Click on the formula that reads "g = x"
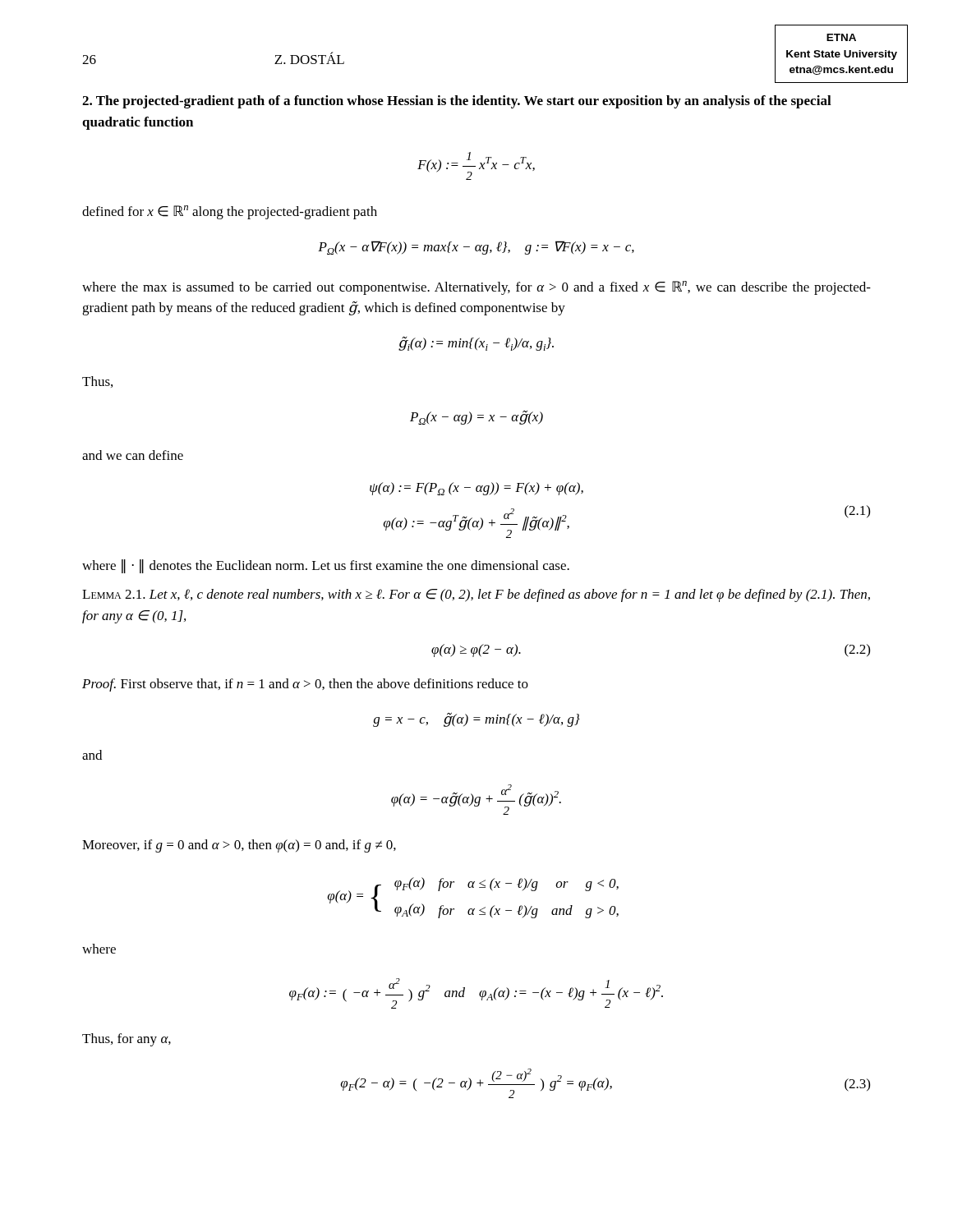 [476, 719]
